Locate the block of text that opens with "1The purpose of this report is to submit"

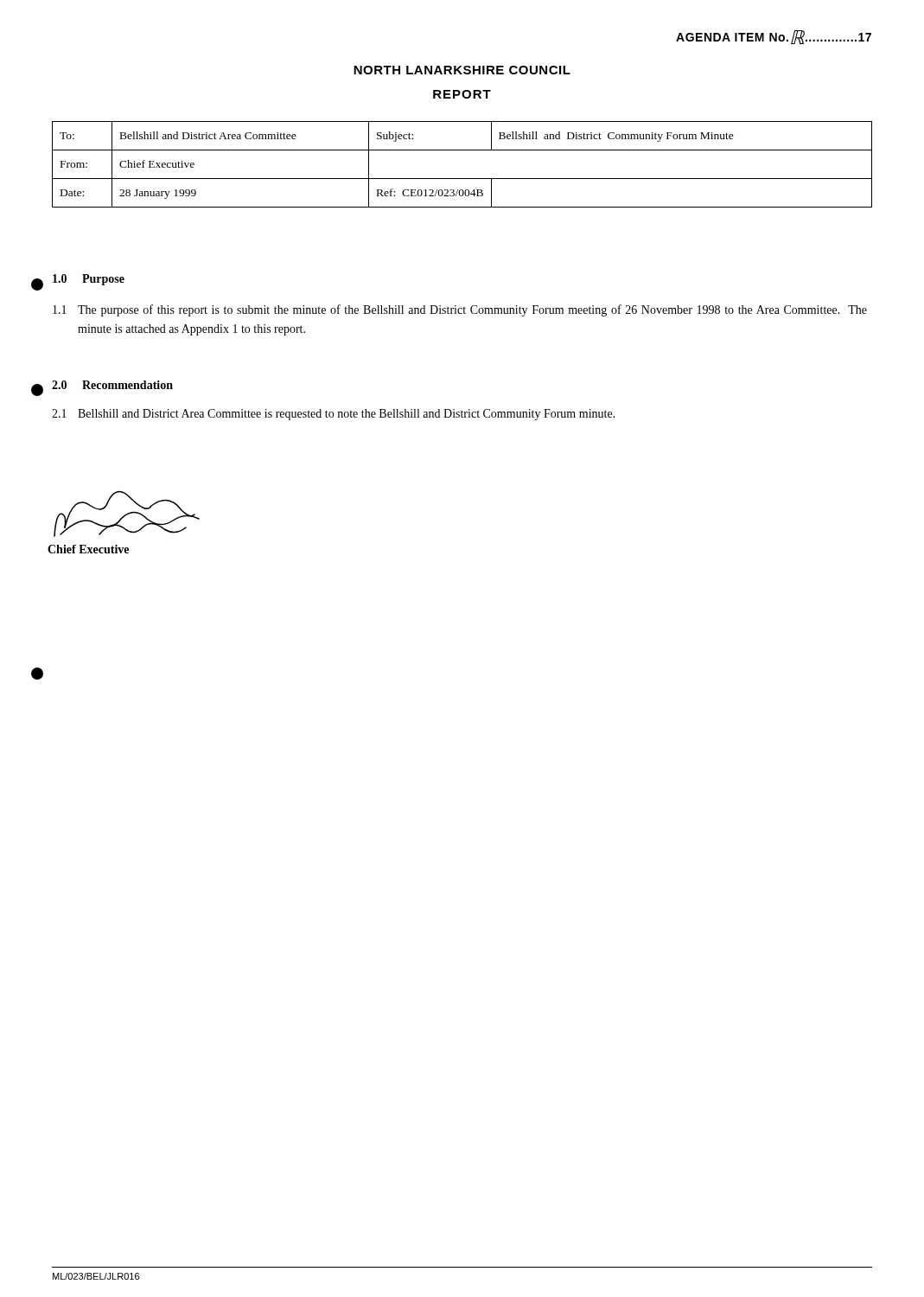[459, 320]
